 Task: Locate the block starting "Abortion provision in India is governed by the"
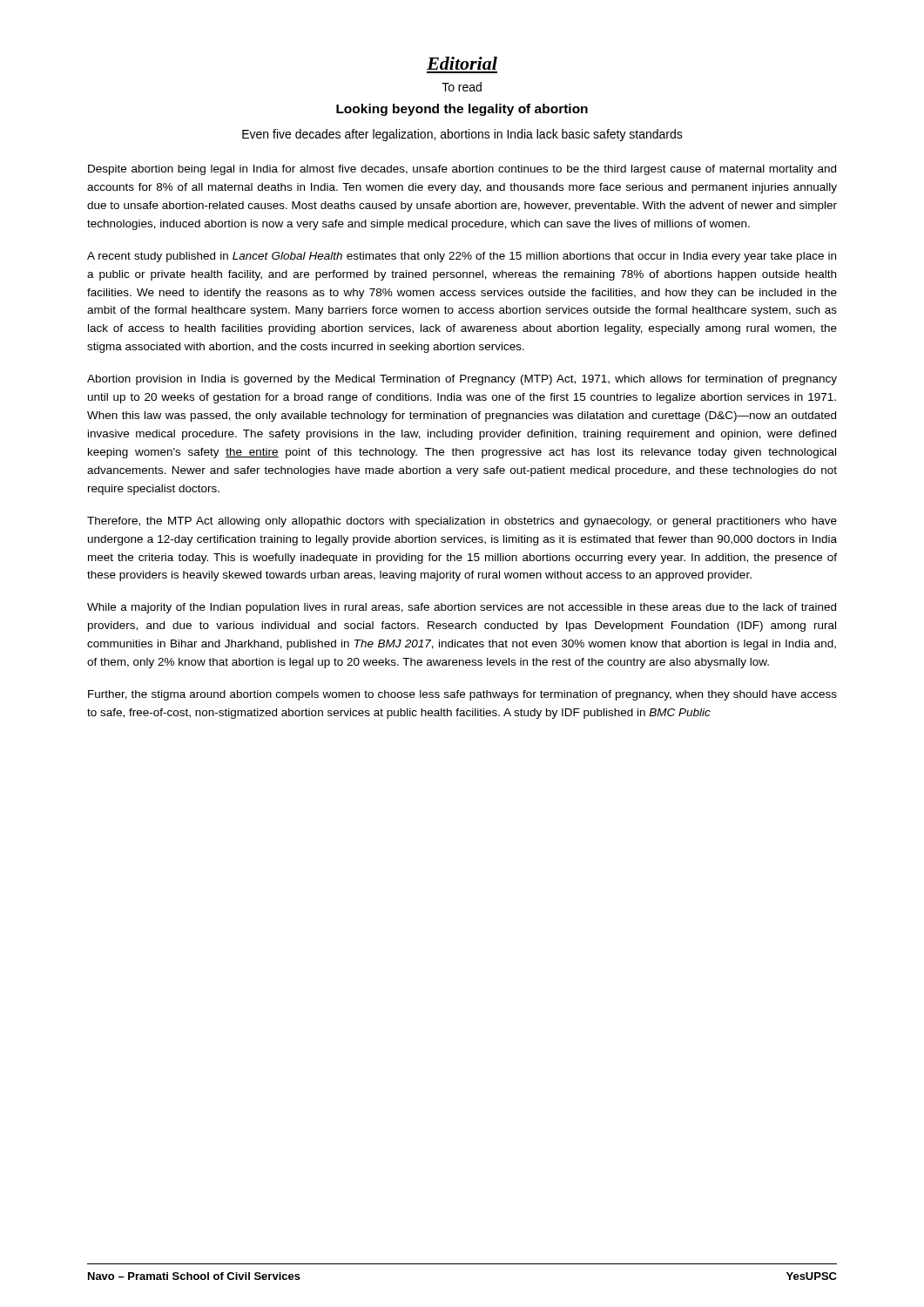tap(462, 433)
